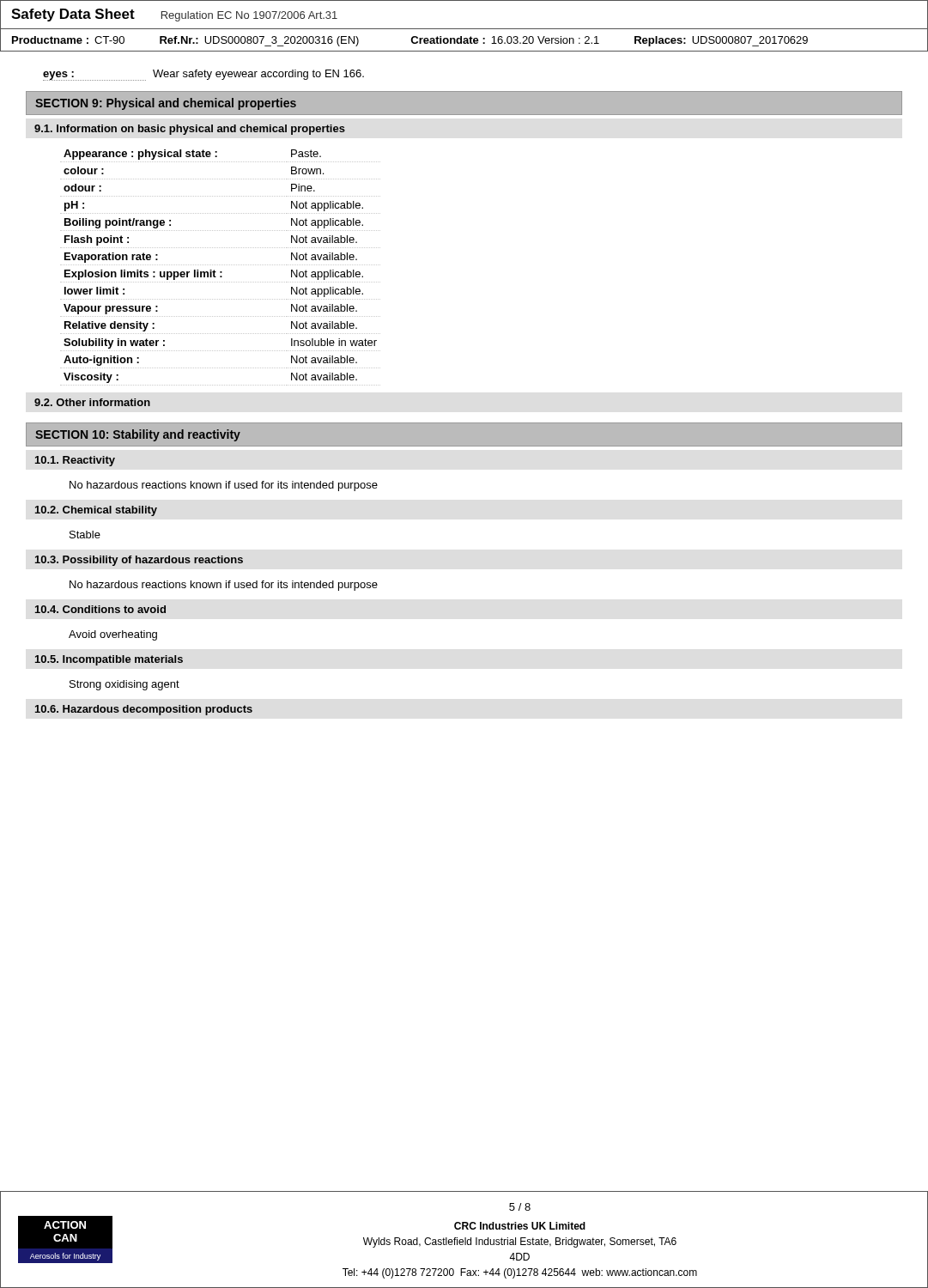Select the section header that reads "SECTION 10: Stability"
928x1288 pixels.
(x=138, y=435)
